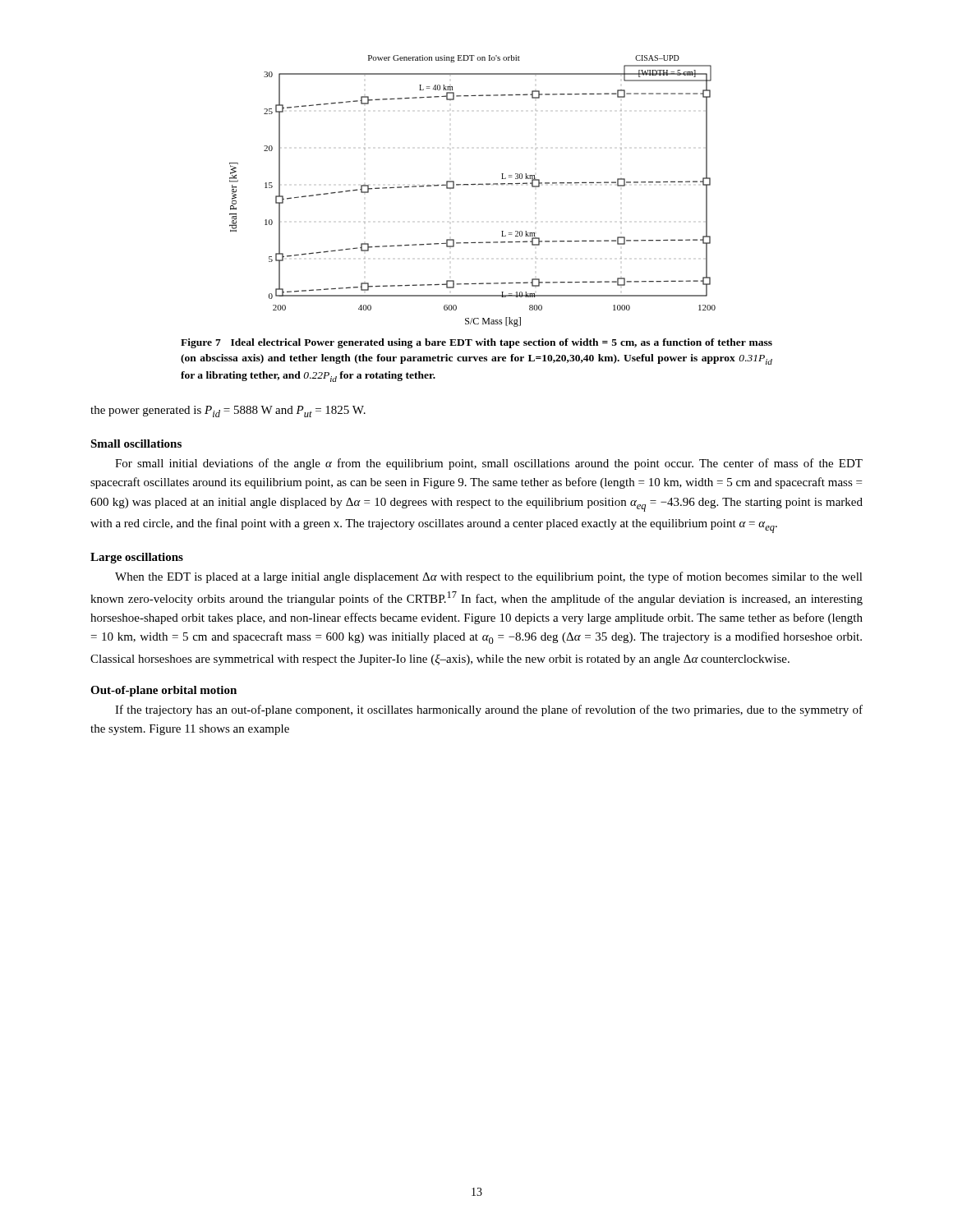This screenshot has width=953, height=1232.
Task: Select the text block containing "If the trajectory has an out-of-plane component,"
Action: [x=476, y=719]
